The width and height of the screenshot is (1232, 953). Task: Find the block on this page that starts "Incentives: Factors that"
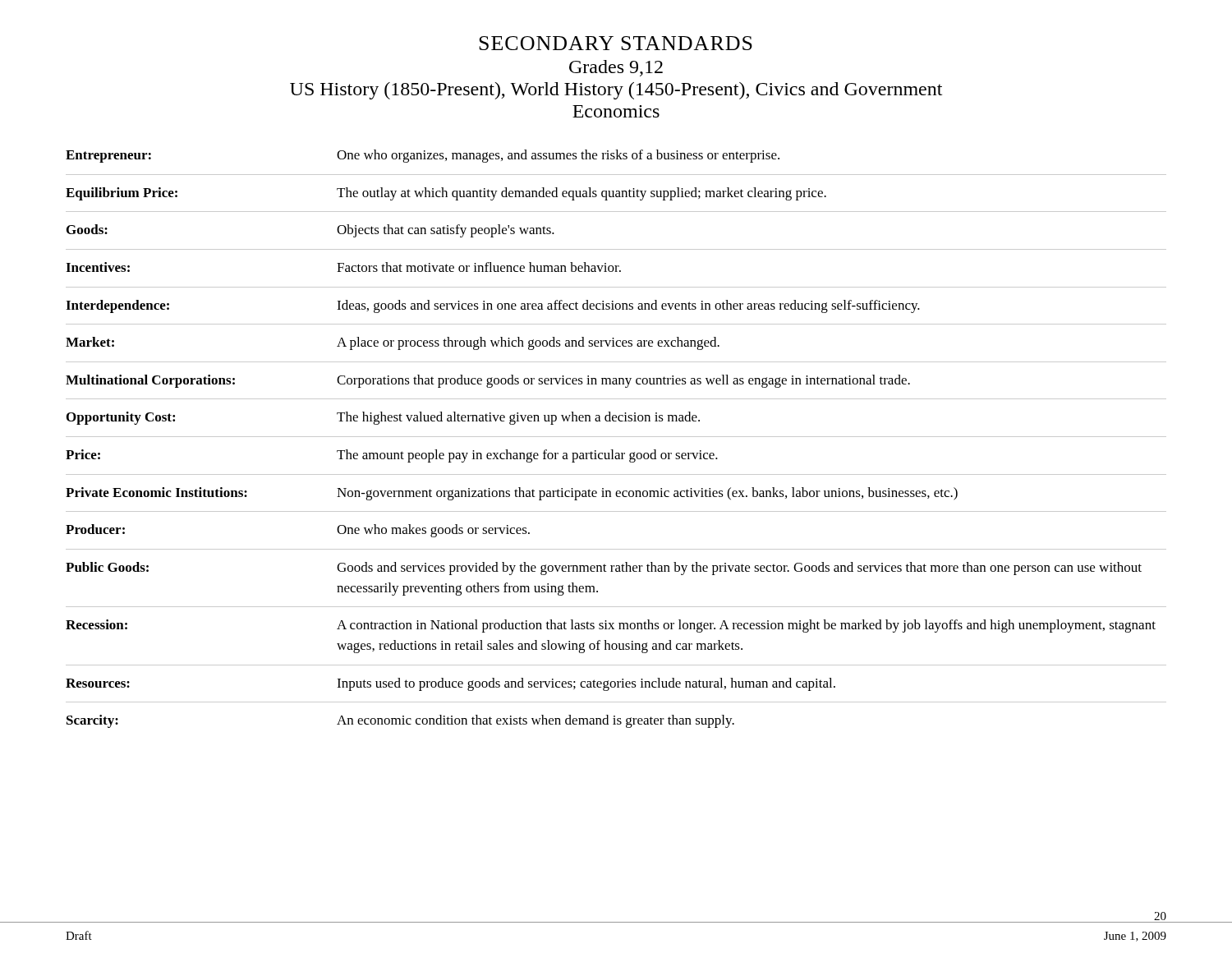click(x=616, y=268)
